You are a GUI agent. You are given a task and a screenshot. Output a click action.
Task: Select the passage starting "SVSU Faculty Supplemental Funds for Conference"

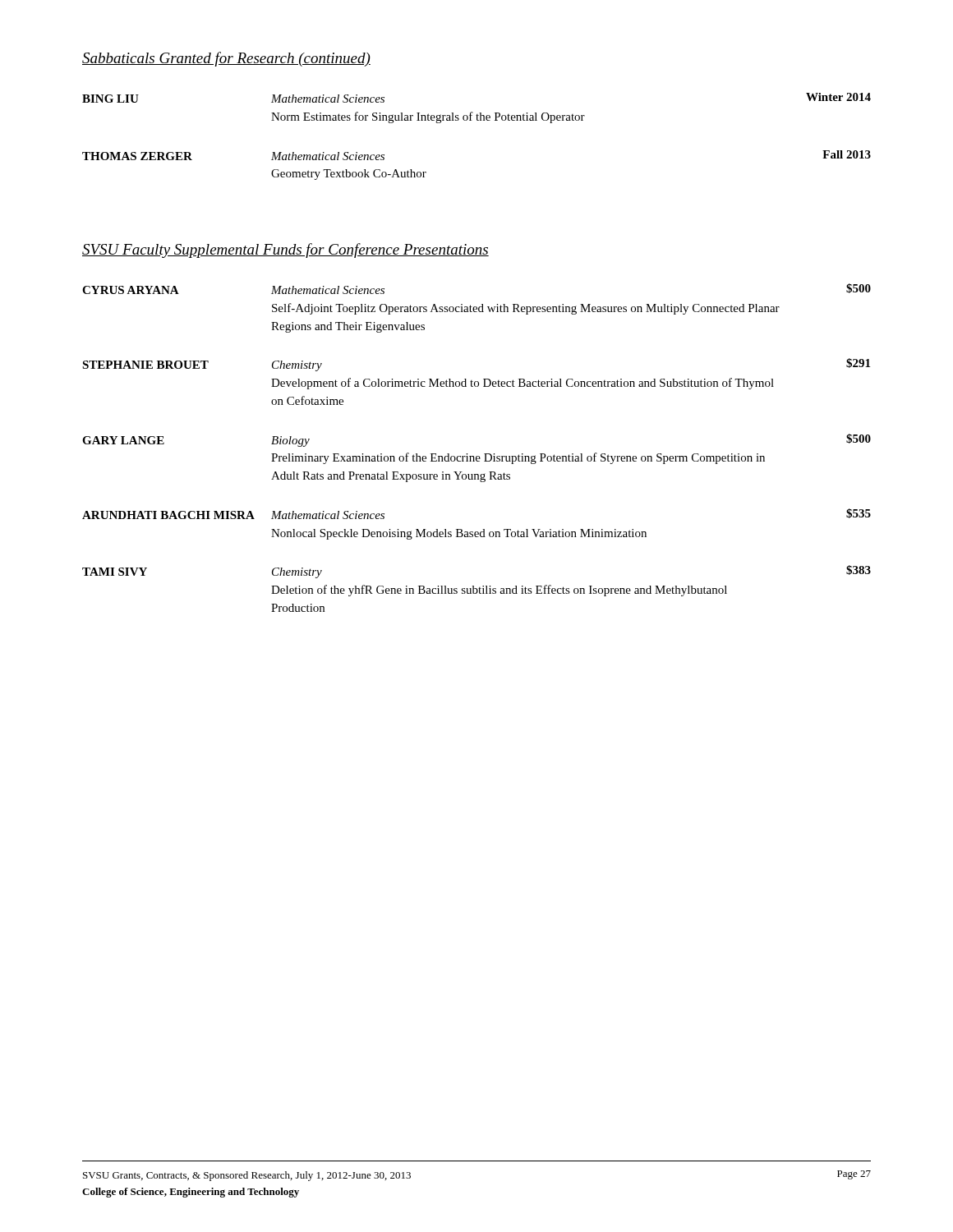coord(285,249)
